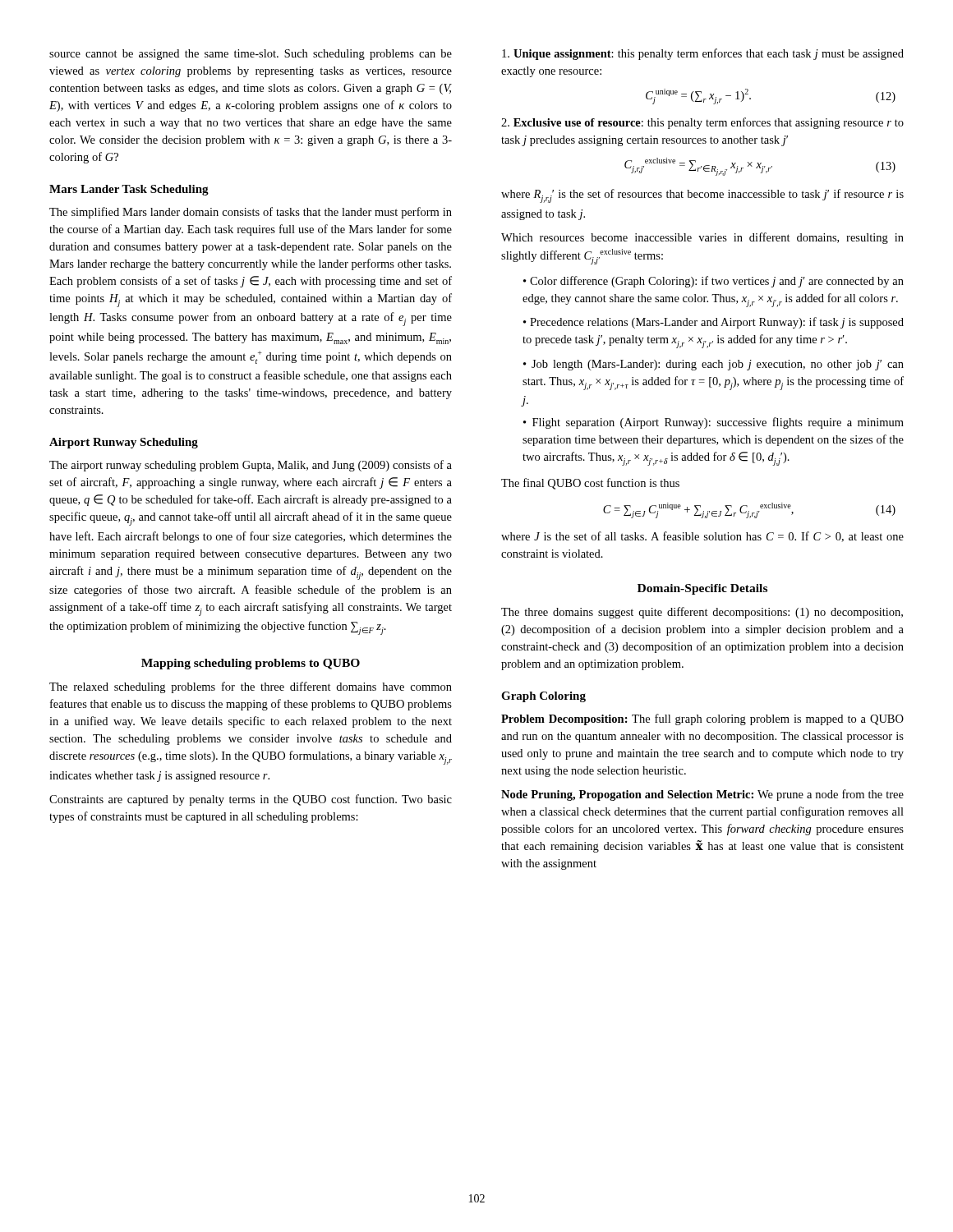Screen dimensions: 1232x953
Task: Locate the block of text that opens with "source cannot be assigned the same"
Action: click(251, 105)
